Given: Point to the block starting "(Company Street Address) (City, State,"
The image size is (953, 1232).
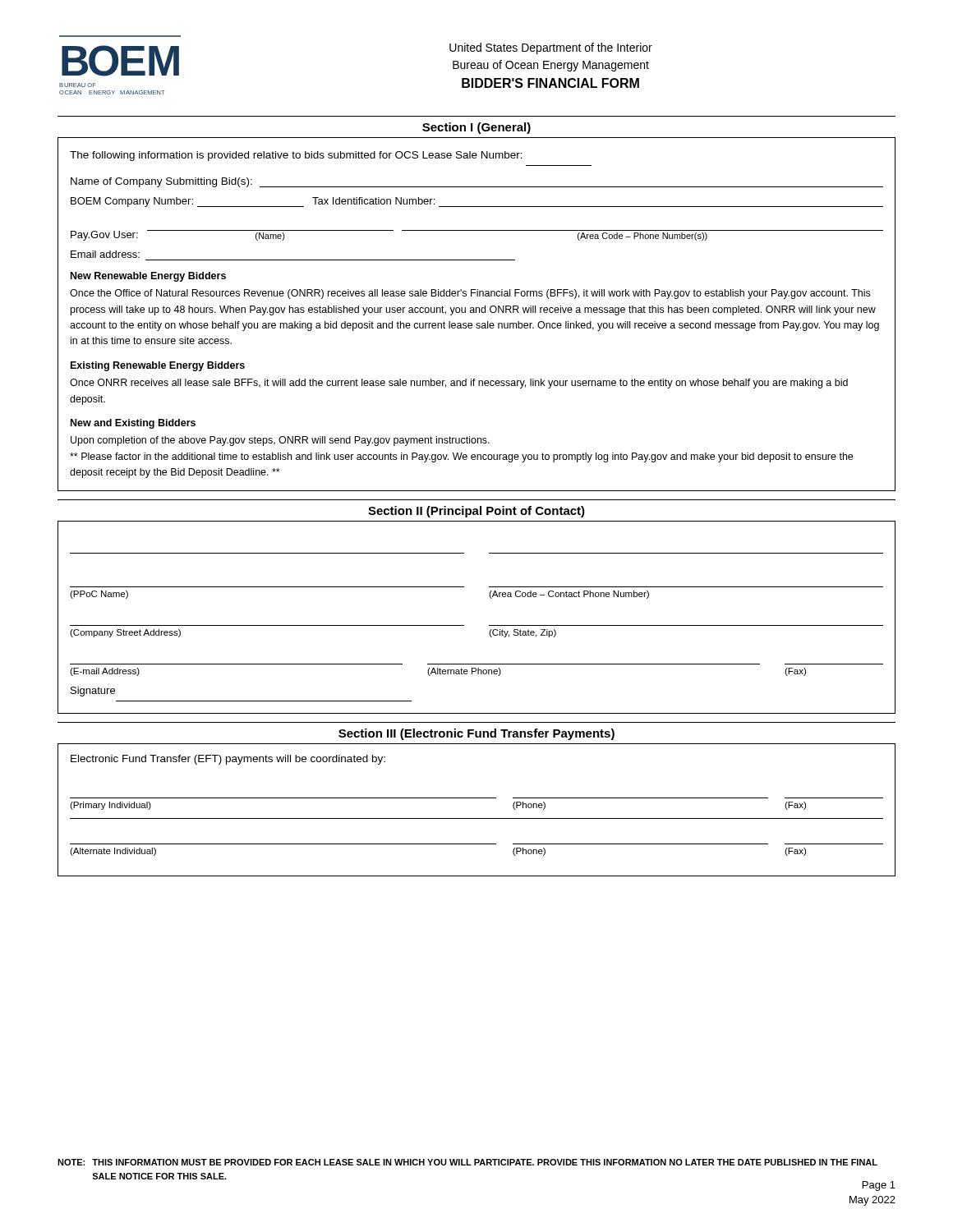Looking at the screenshot, I should [126, 633].
